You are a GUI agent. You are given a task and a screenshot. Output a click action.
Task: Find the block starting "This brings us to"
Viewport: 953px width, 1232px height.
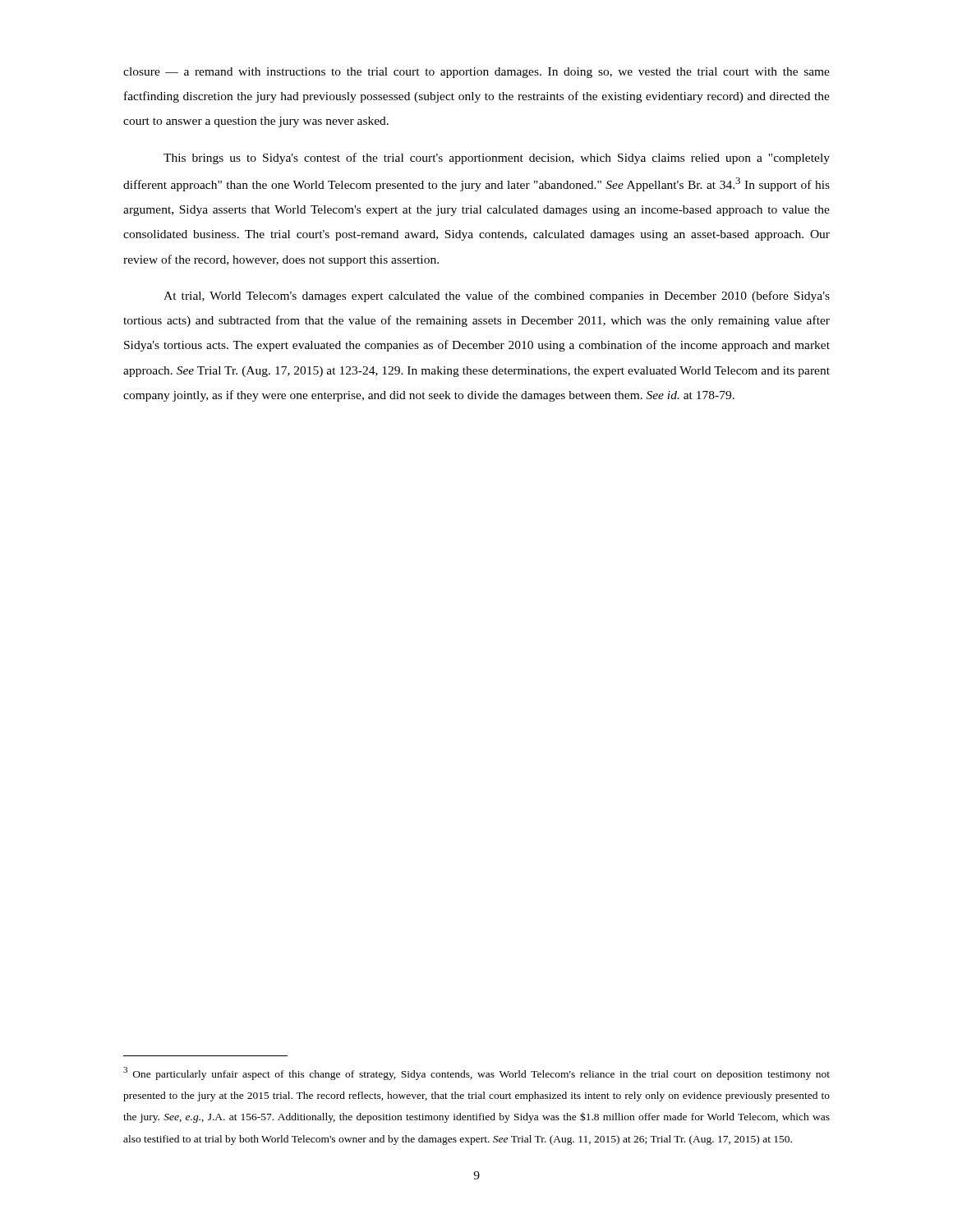pos(476,208)
